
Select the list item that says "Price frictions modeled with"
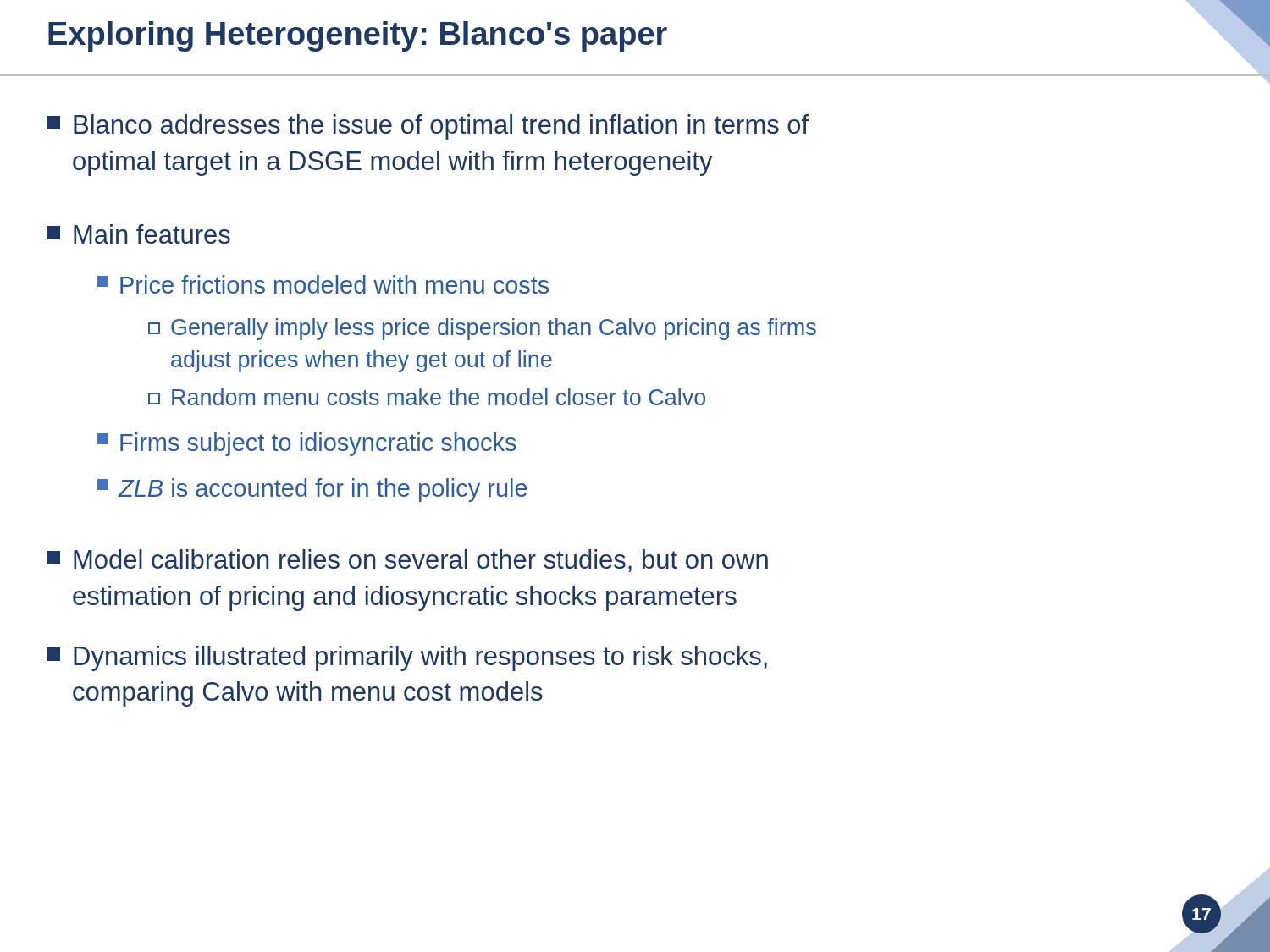[x=323, y=284]
